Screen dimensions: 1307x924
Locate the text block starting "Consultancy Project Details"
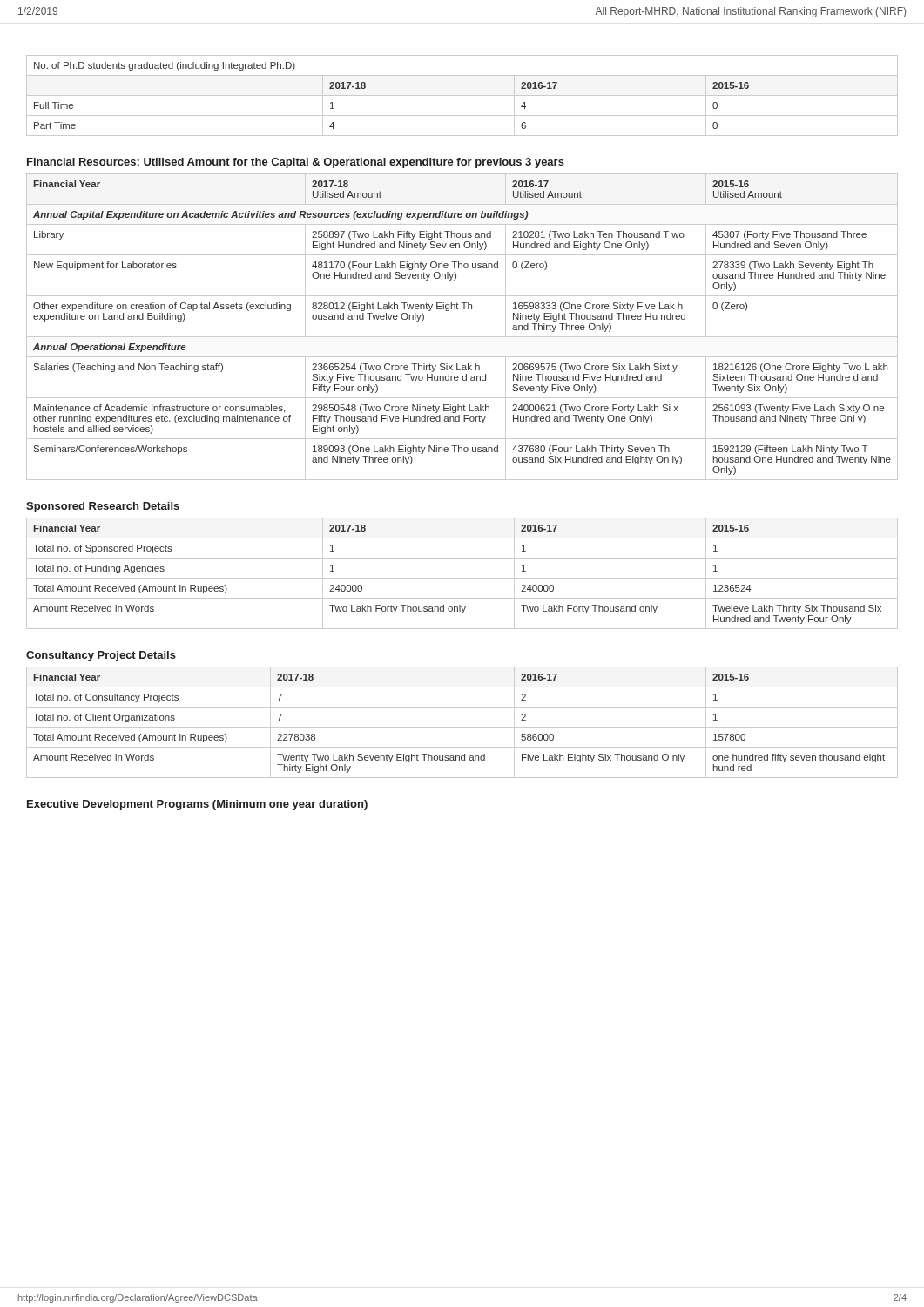(x=101, y=655)
